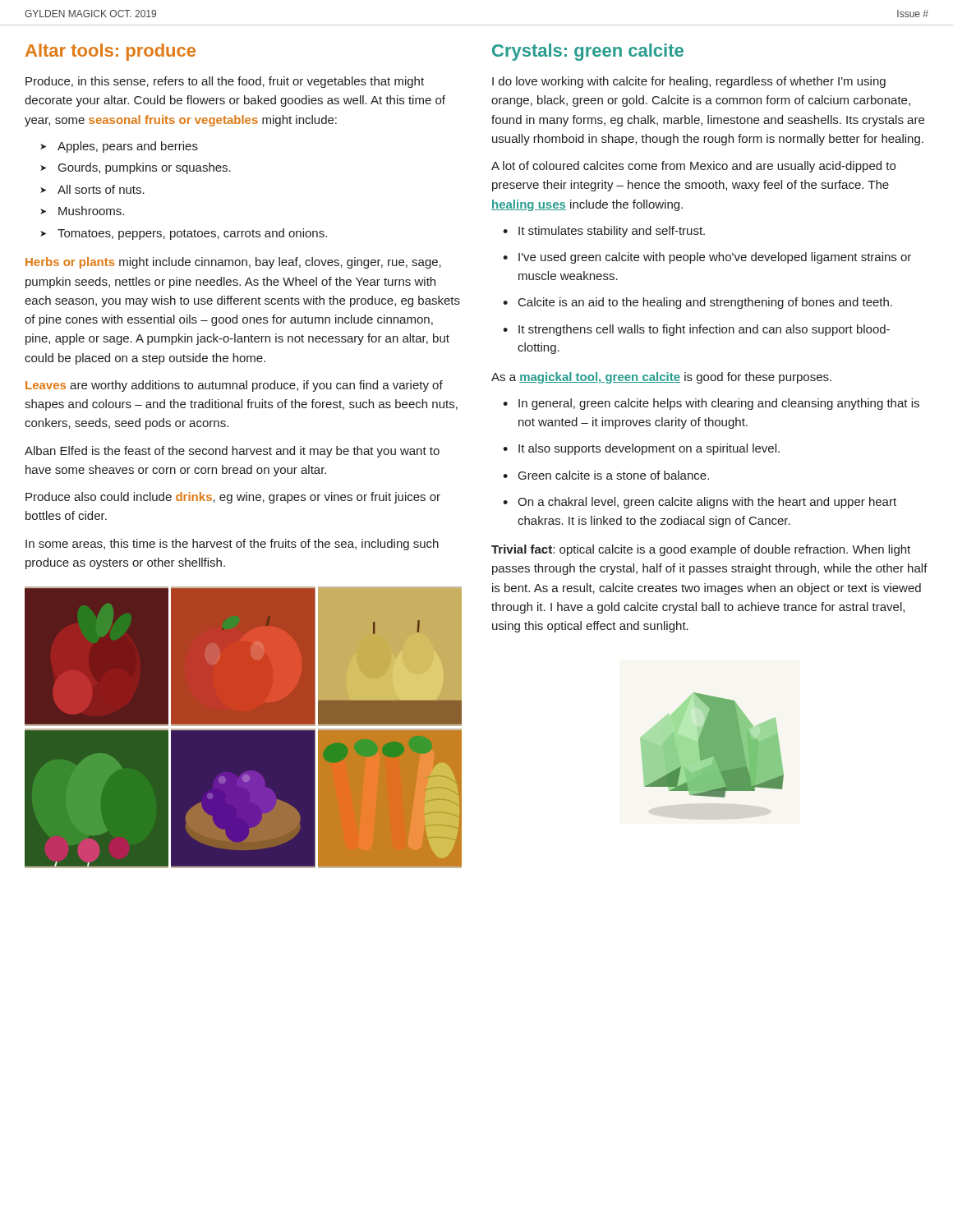Select the block starting "Calcite is an aid to the healing"
The width and height of the screenshot is (953, 1232).
click(705, 302)
